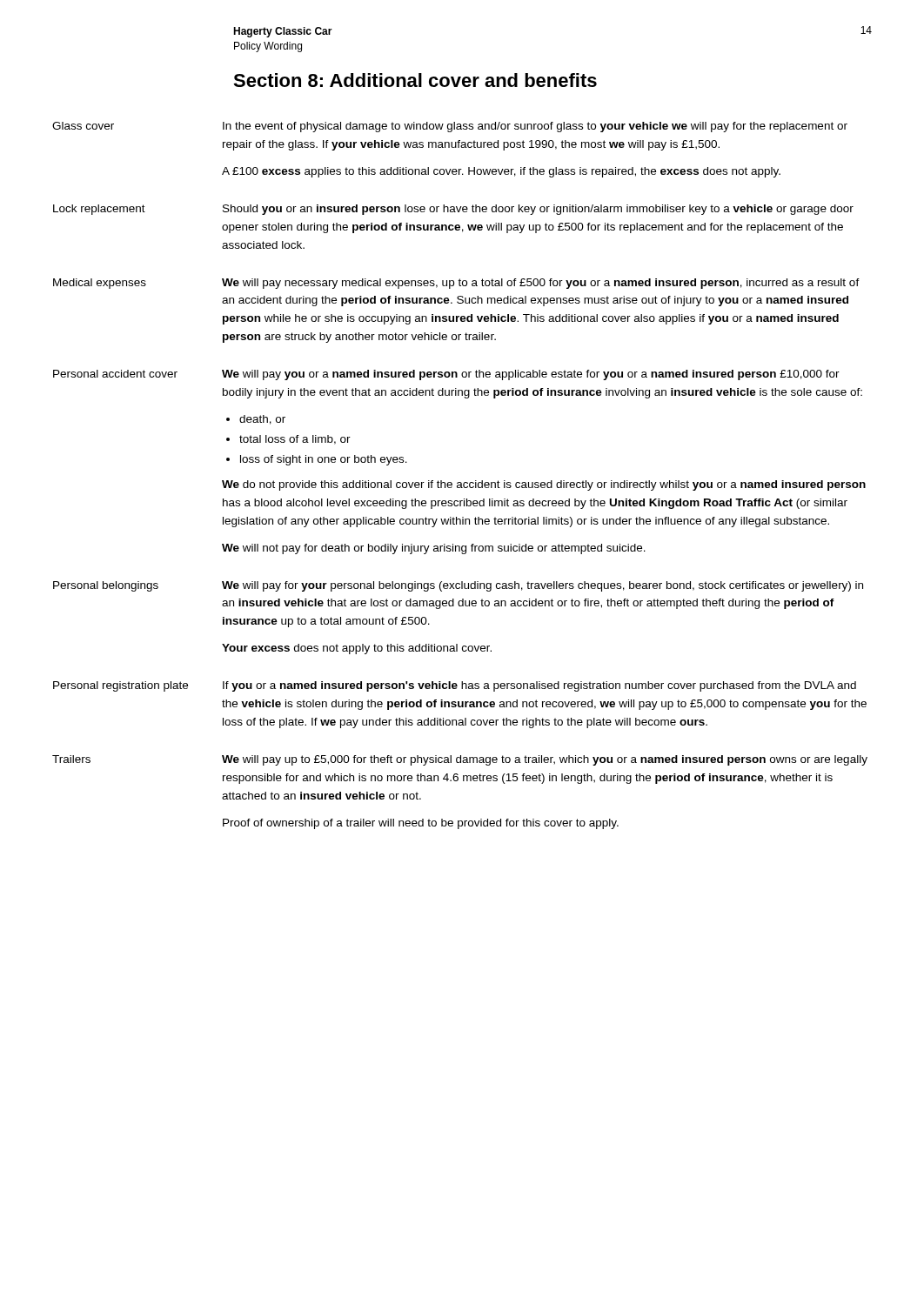Find the list item that reads "death, or"

[262, 419]
